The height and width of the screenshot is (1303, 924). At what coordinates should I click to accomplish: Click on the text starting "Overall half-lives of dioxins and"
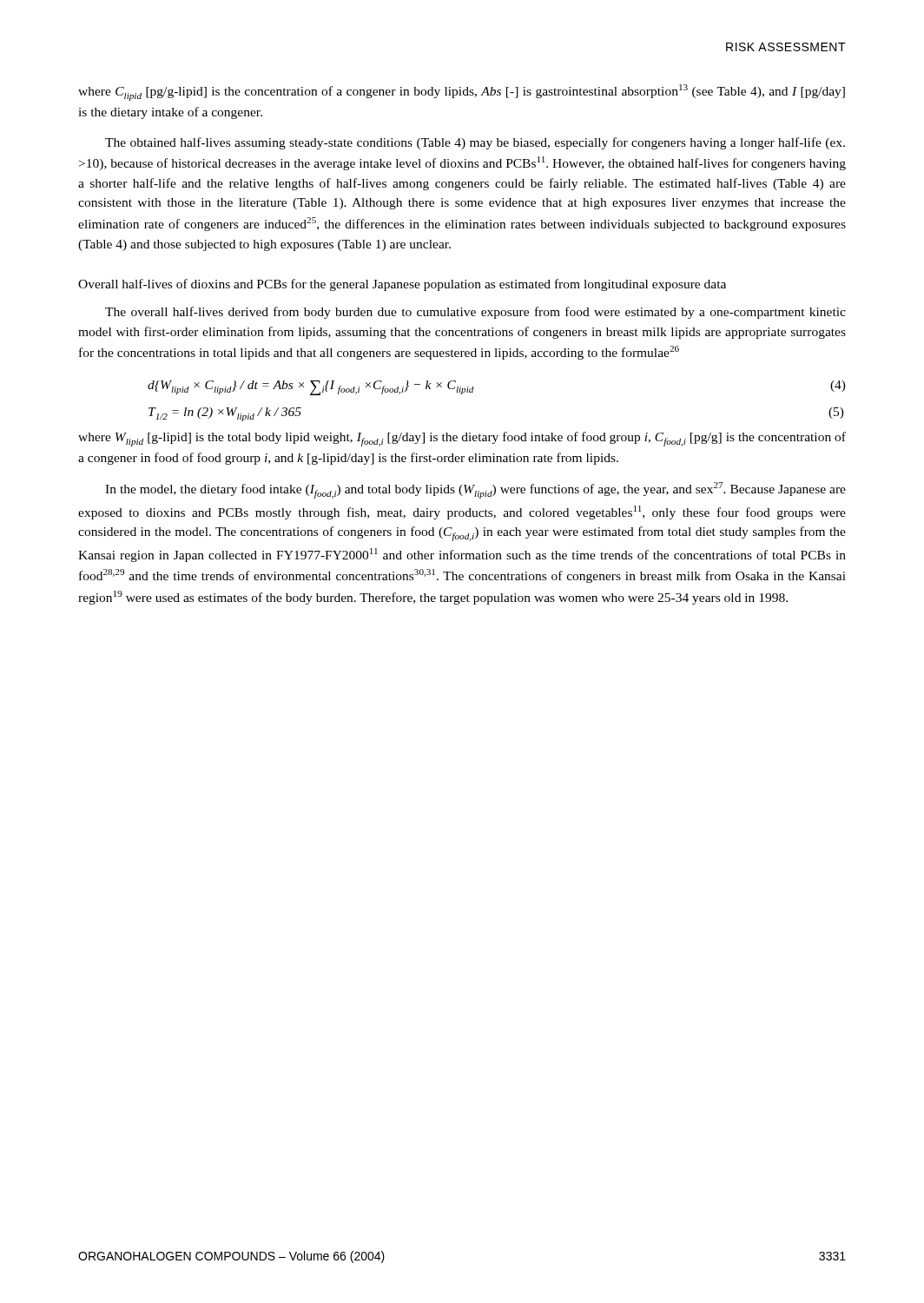click(402, 284)
